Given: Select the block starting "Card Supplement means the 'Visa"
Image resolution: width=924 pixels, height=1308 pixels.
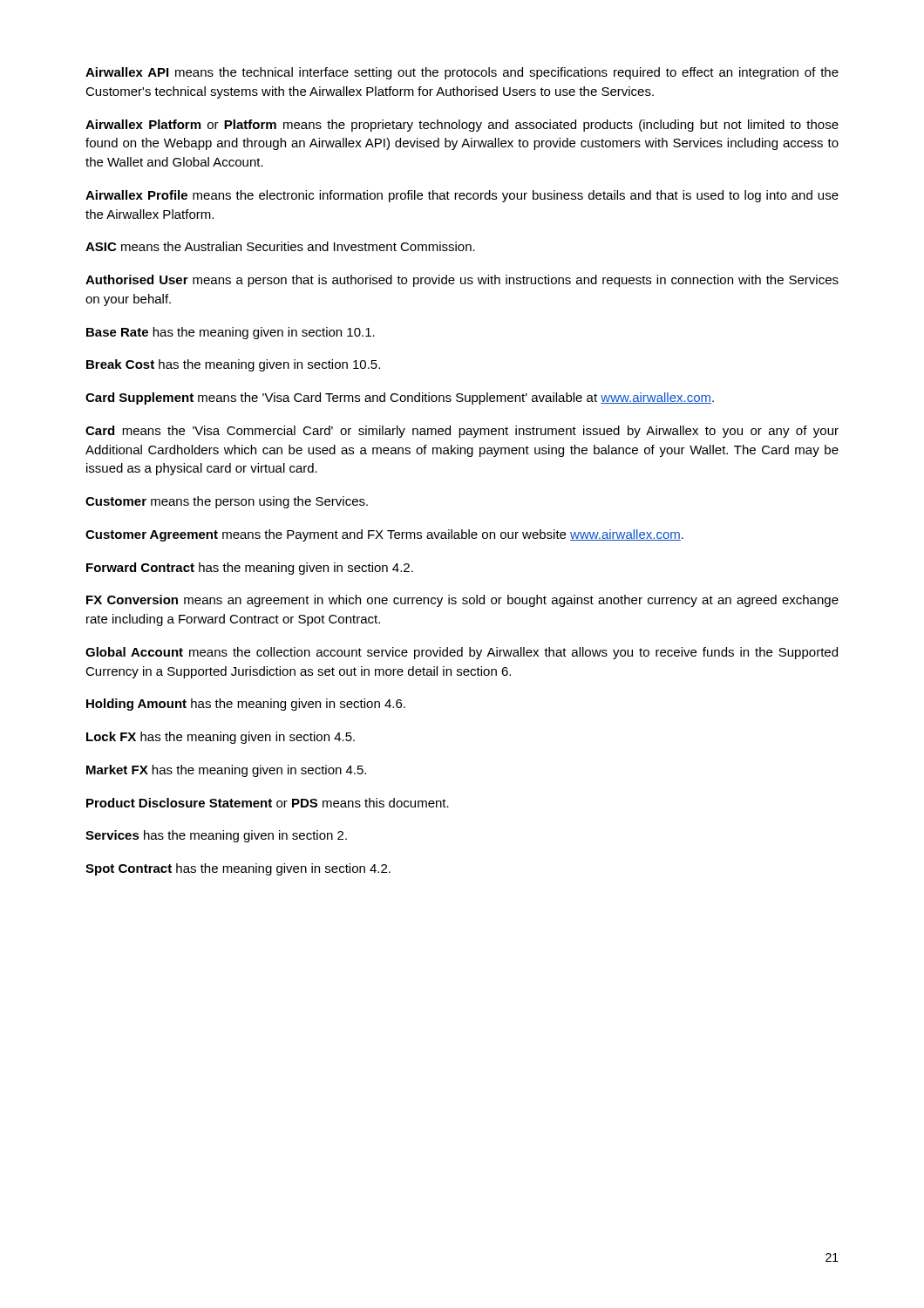Looking at the screenshot, I should tap(400, 397).
